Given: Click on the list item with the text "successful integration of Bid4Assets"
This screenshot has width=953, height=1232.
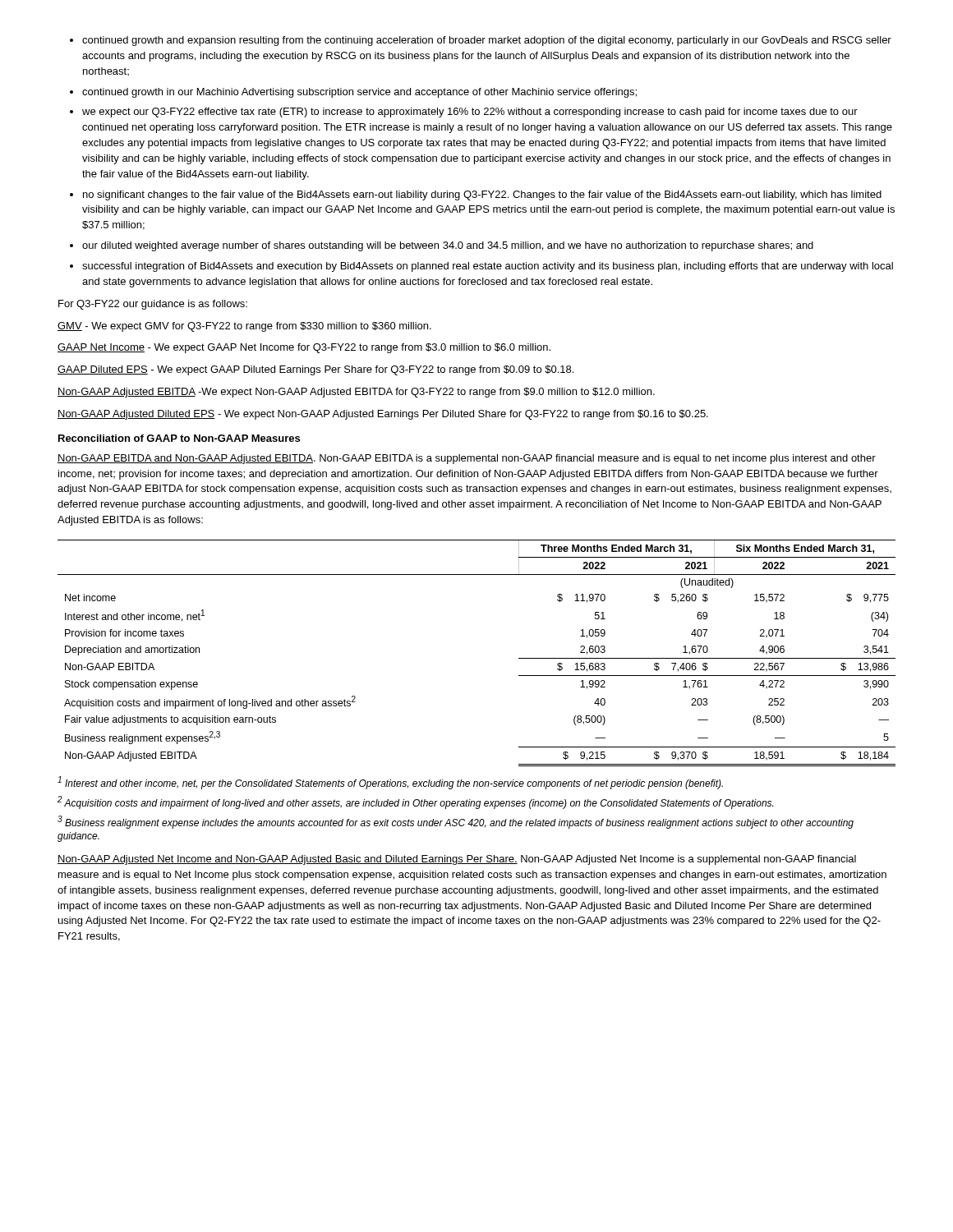Looking at the screenshot, I should pyautogui.click(x=488, y=273).
